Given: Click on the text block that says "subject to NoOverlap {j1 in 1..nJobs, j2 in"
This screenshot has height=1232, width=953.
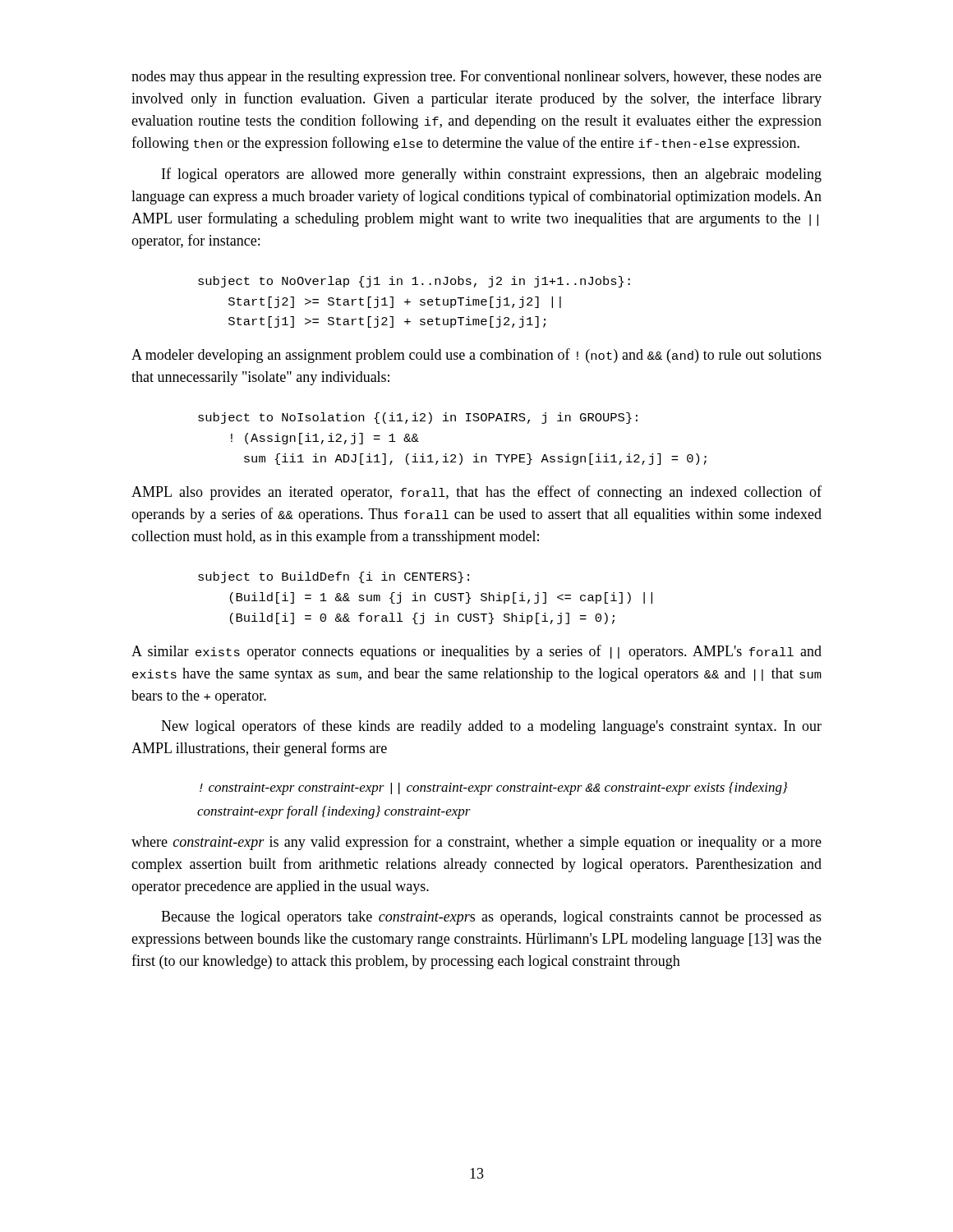Looking at the screenshot, I should click(509, 302).
